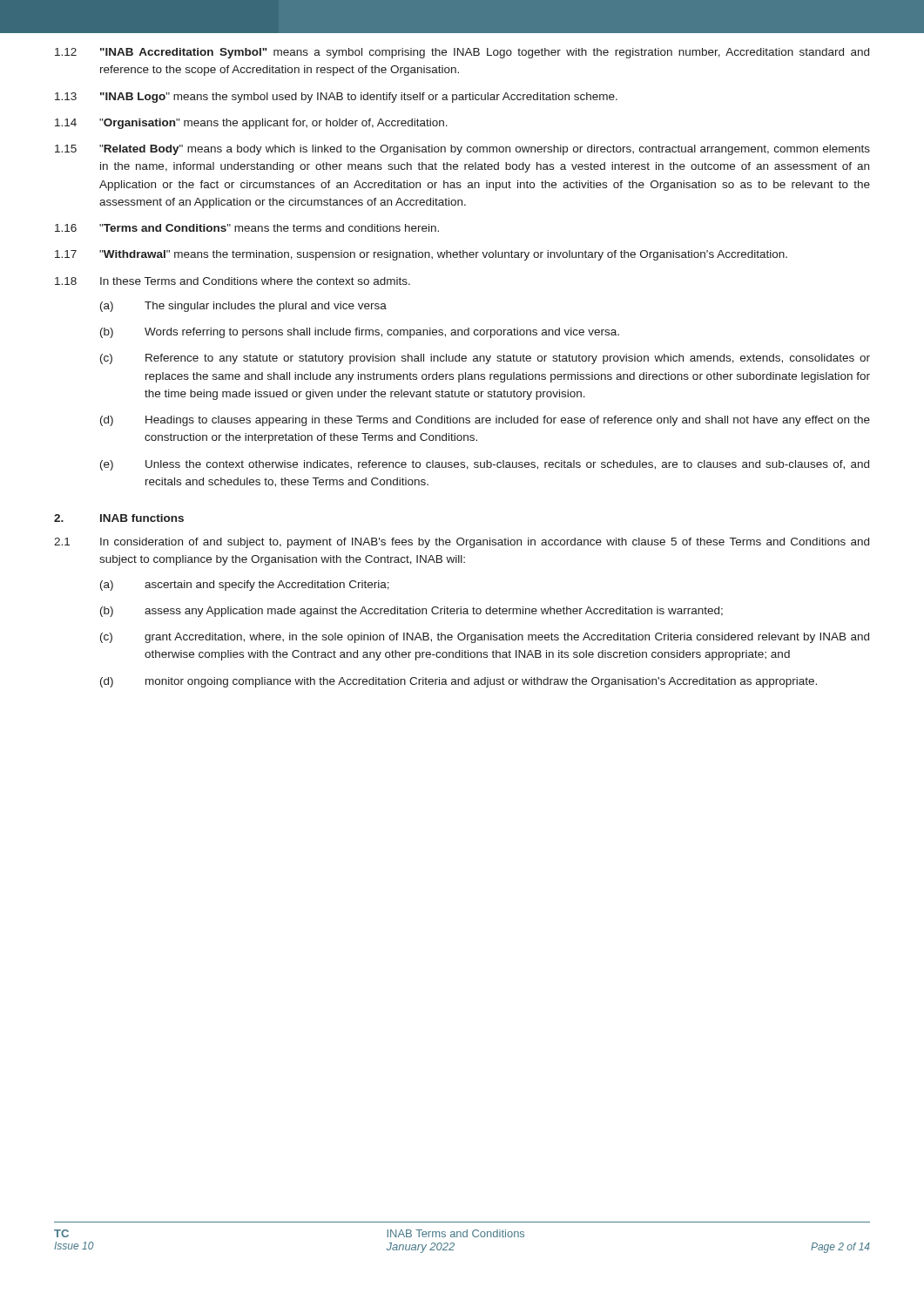The image size is (924, 1307).
Task: Find the list item containing "(d) monitor ongoing compliance with the Accreditation"
Action: click(485, 681)
